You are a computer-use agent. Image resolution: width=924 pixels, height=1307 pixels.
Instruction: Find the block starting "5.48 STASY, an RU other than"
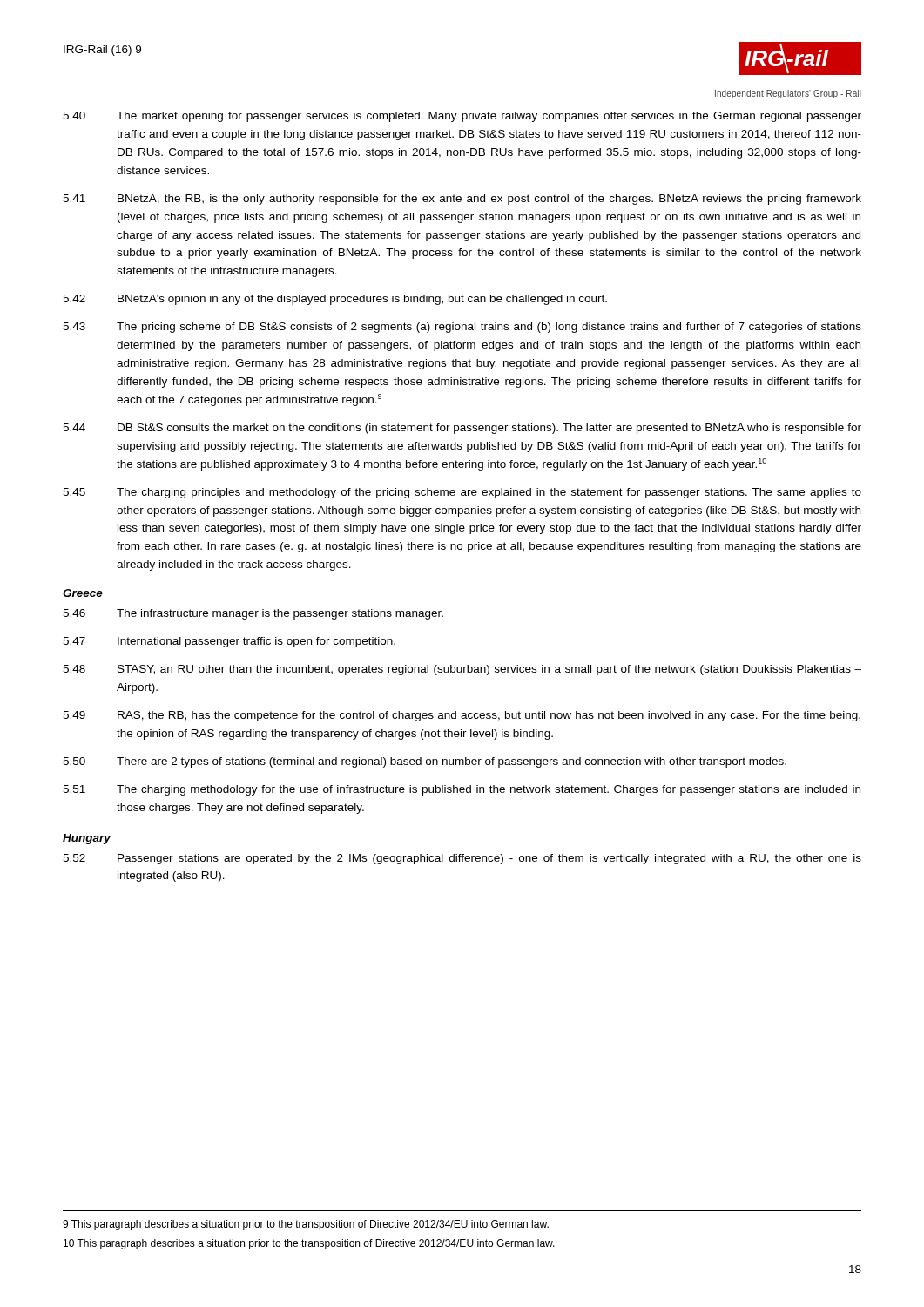click(462, 679)
